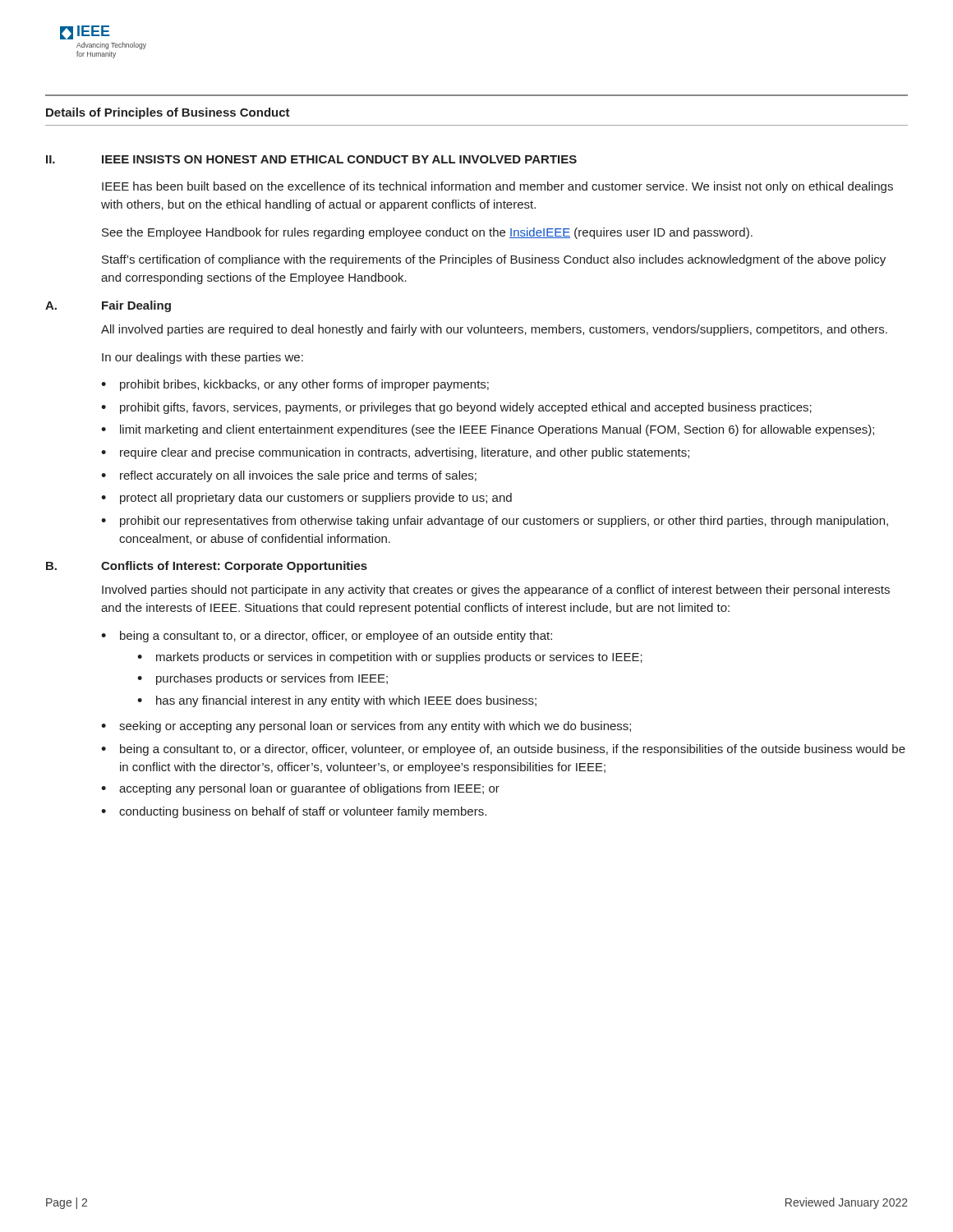The height and width of the screenshot is (1232, 953).
Task: Find the logo
Action: point(99,55)
